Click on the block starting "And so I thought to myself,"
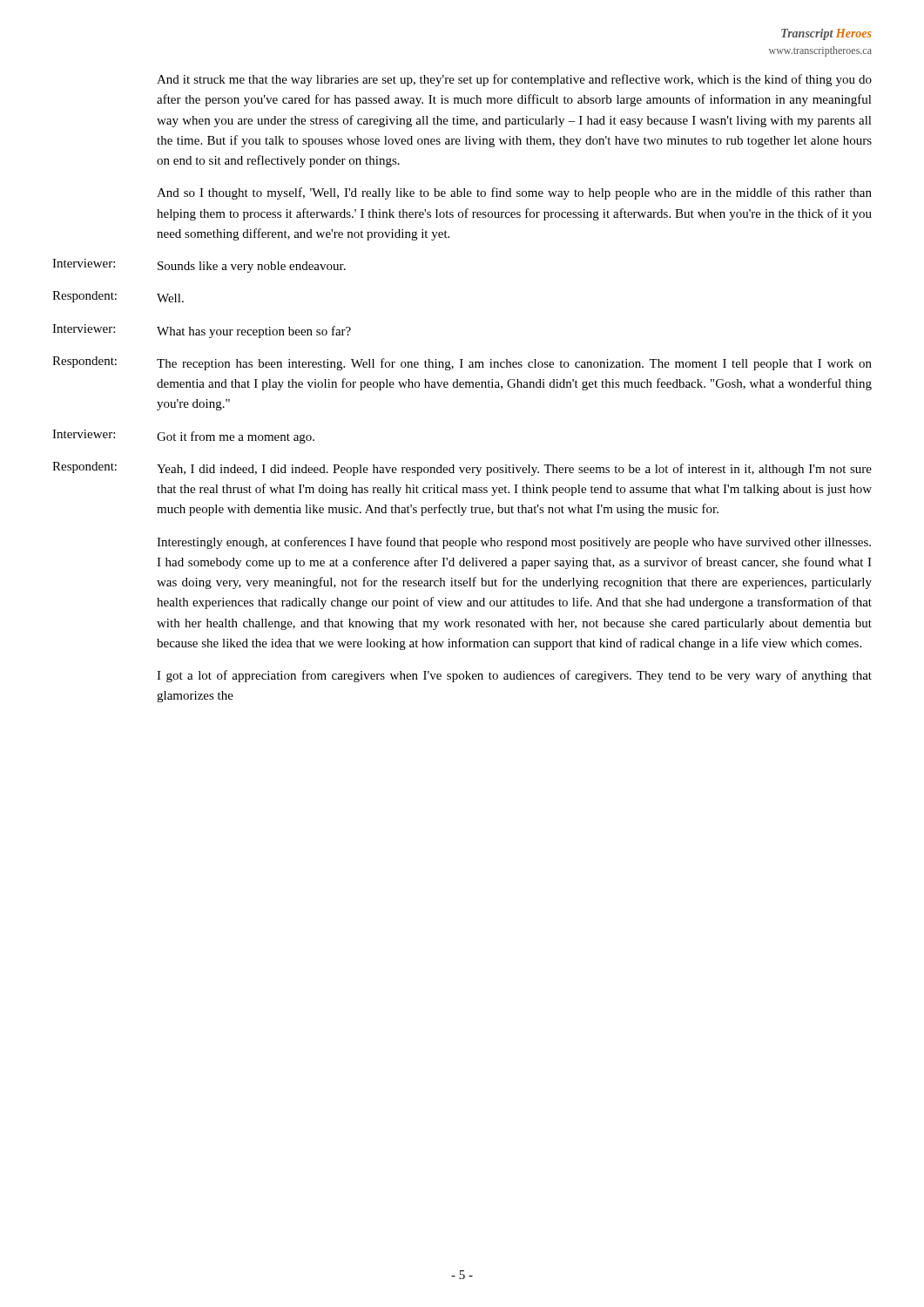This screenshot has width=924, height=1307. pos(514,213)
